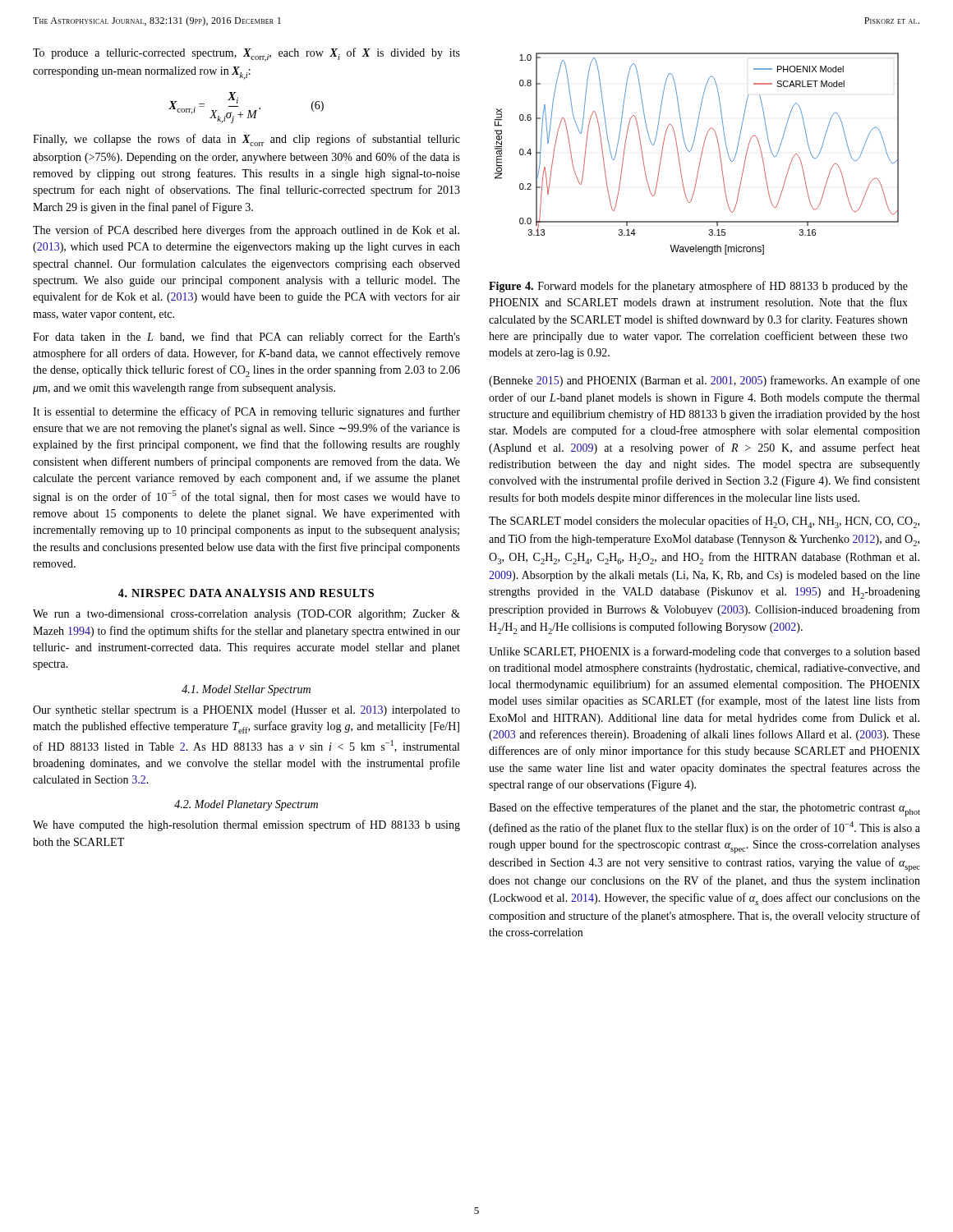Screen dimensions: 1232x953
Task: Click on the element starting "We have computed the high-resolution thermal emission"
Action: point(246,834)
